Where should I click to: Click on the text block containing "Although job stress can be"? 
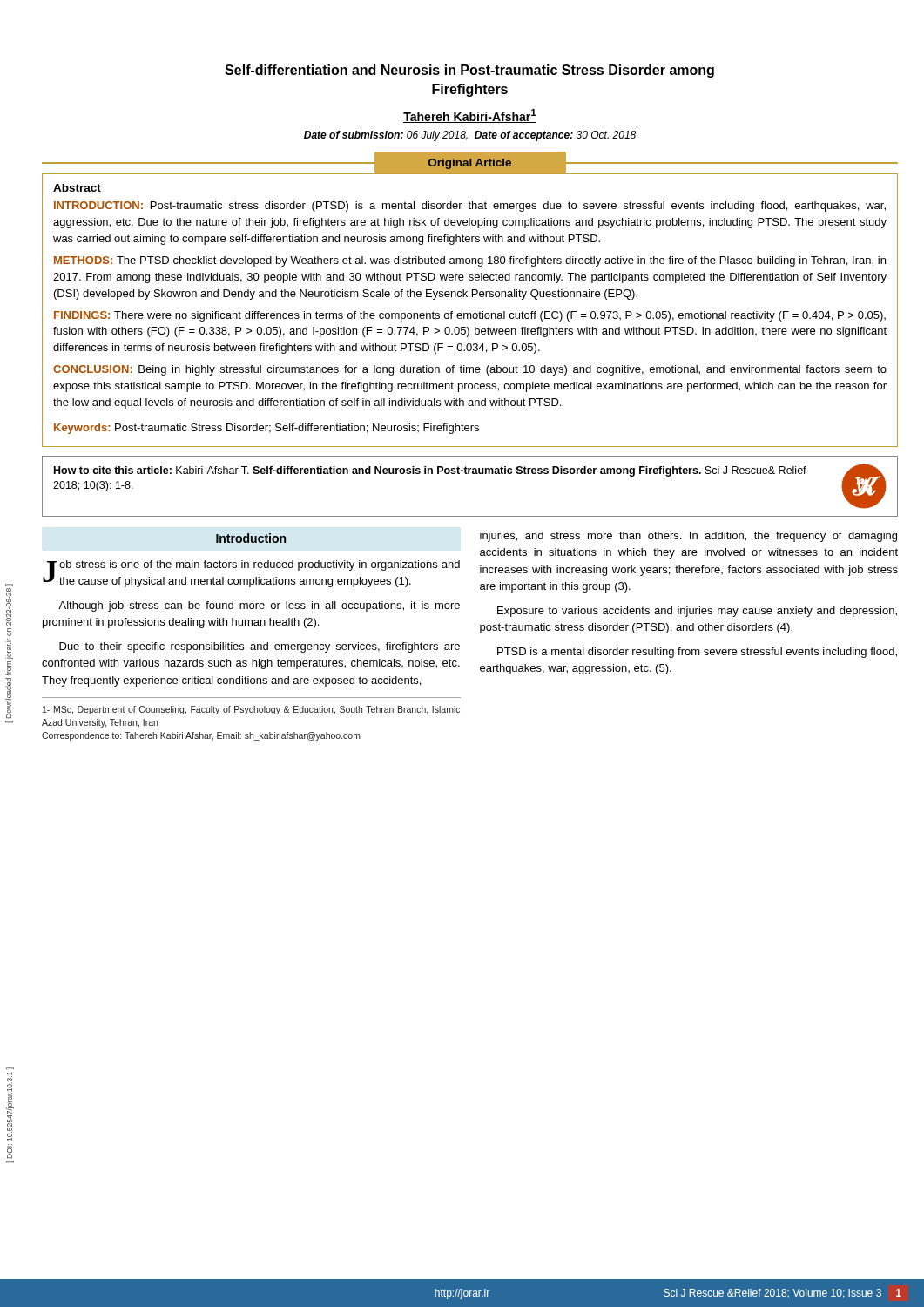point(251,613)
